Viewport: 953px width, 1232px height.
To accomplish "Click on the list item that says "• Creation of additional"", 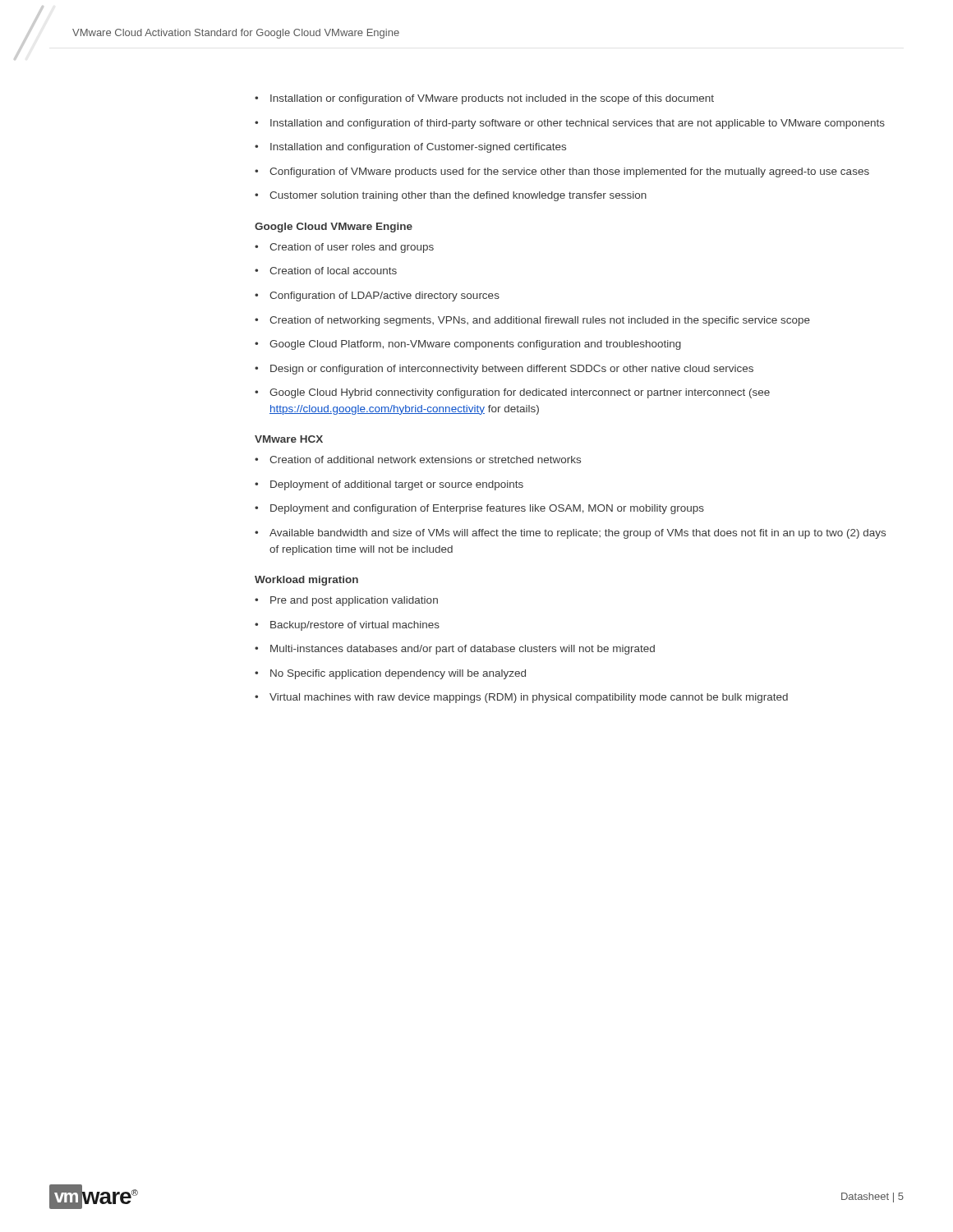I will (571, 460).
